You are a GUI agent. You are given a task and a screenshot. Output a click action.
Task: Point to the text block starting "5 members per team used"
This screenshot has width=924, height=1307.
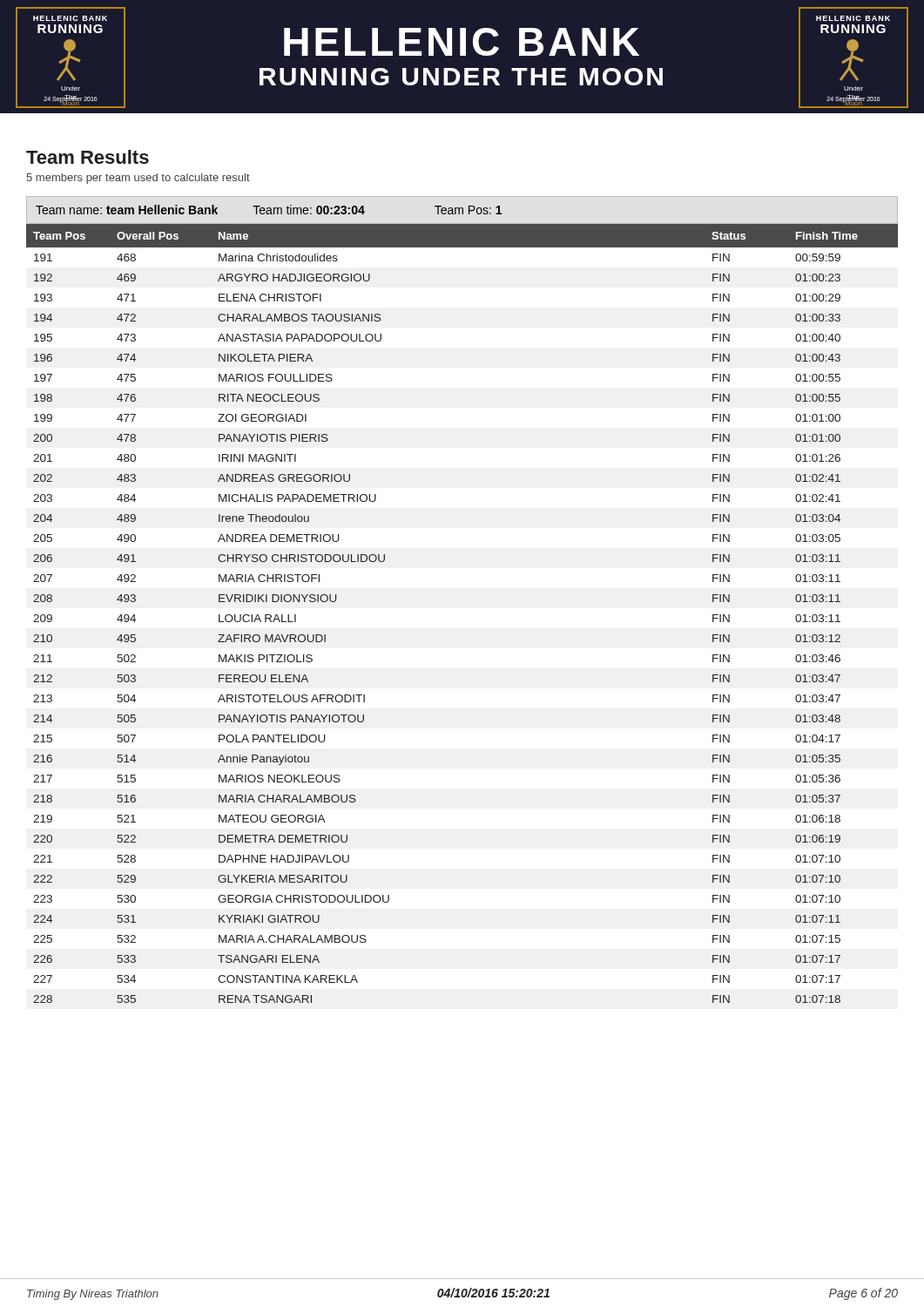tap(138, 177)
